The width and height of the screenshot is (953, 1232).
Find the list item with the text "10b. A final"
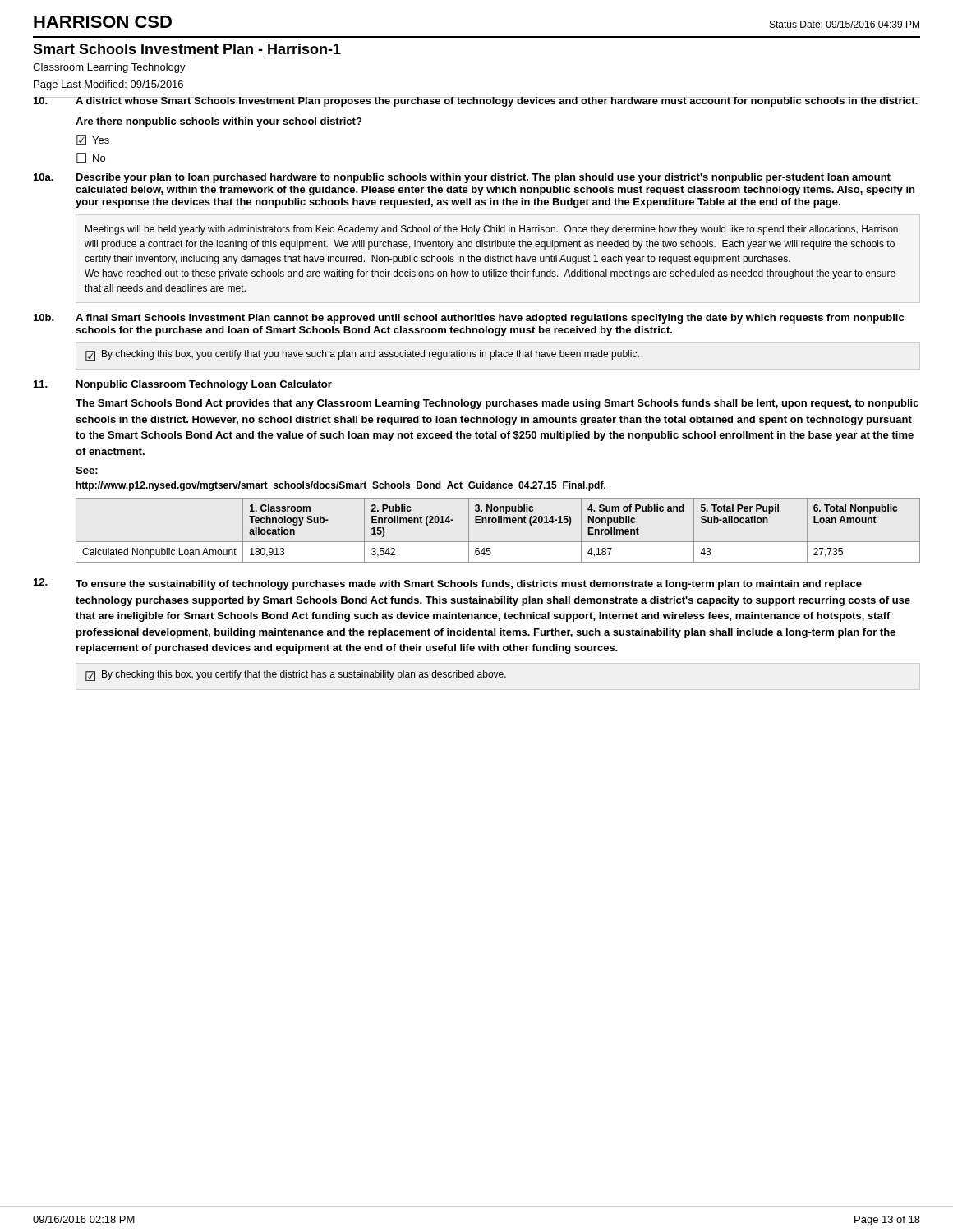(x=476, y=324)
